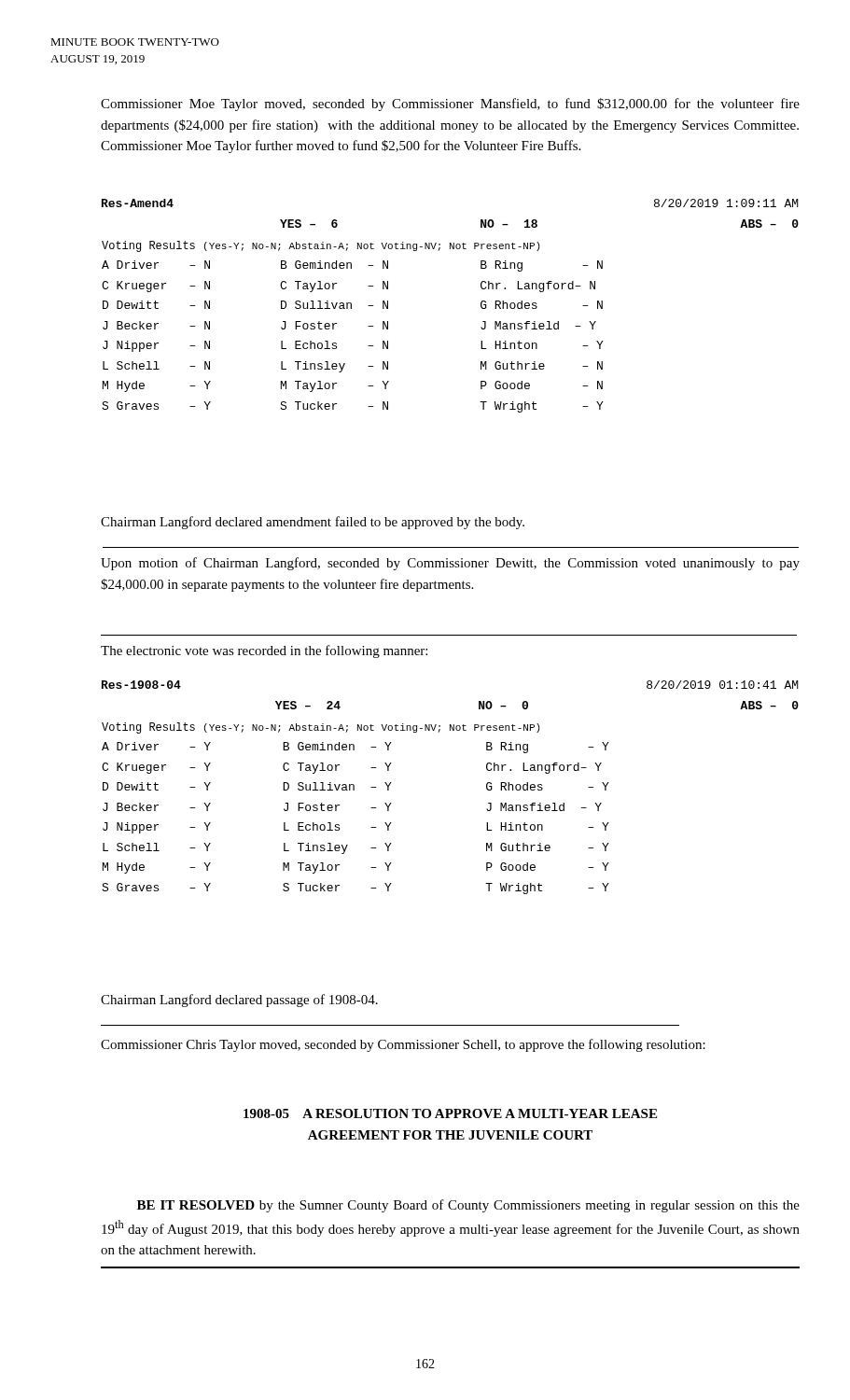Screen dimensions: 1400x850
Task: Locate the region starting "The electronic vote was recorded"
Action: pyautogui.click(x=265, y=651)
